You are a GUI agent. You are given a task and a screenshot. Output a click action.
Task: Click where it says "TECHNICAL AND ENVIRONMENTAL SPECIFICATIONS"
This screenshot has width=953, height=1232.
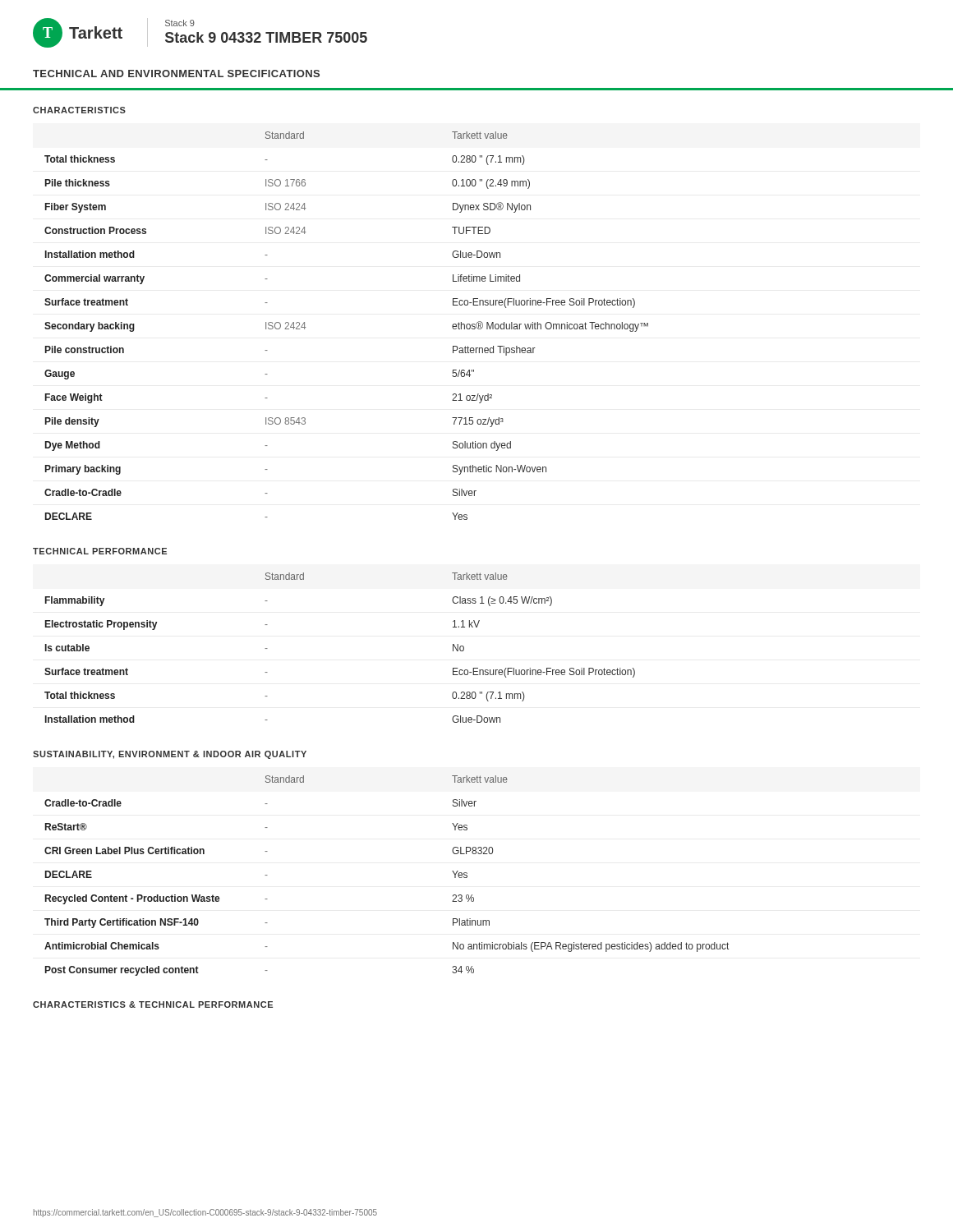177,74
